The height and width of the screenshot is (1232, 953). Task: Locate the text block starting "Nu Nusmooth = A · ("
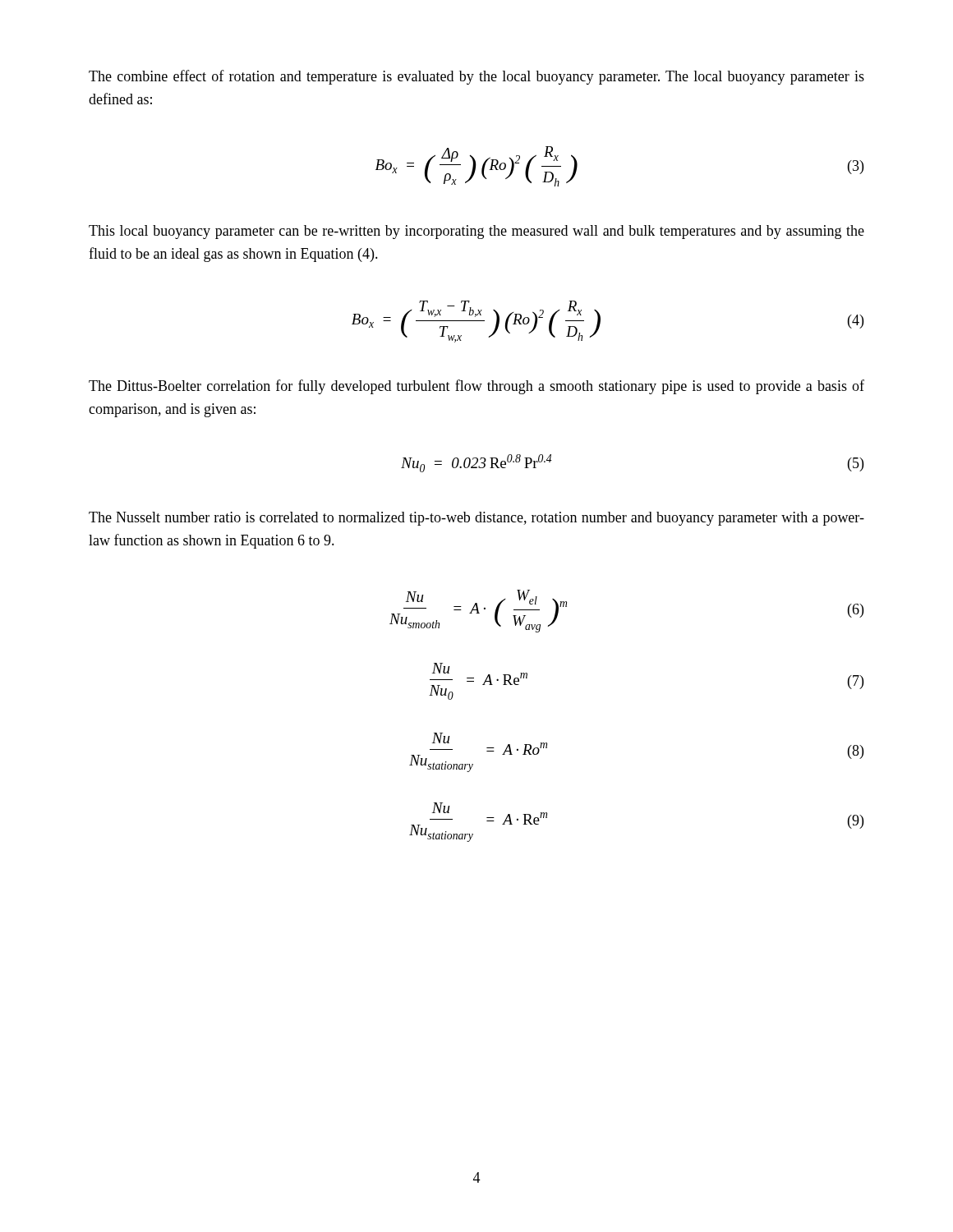point(476,610)
